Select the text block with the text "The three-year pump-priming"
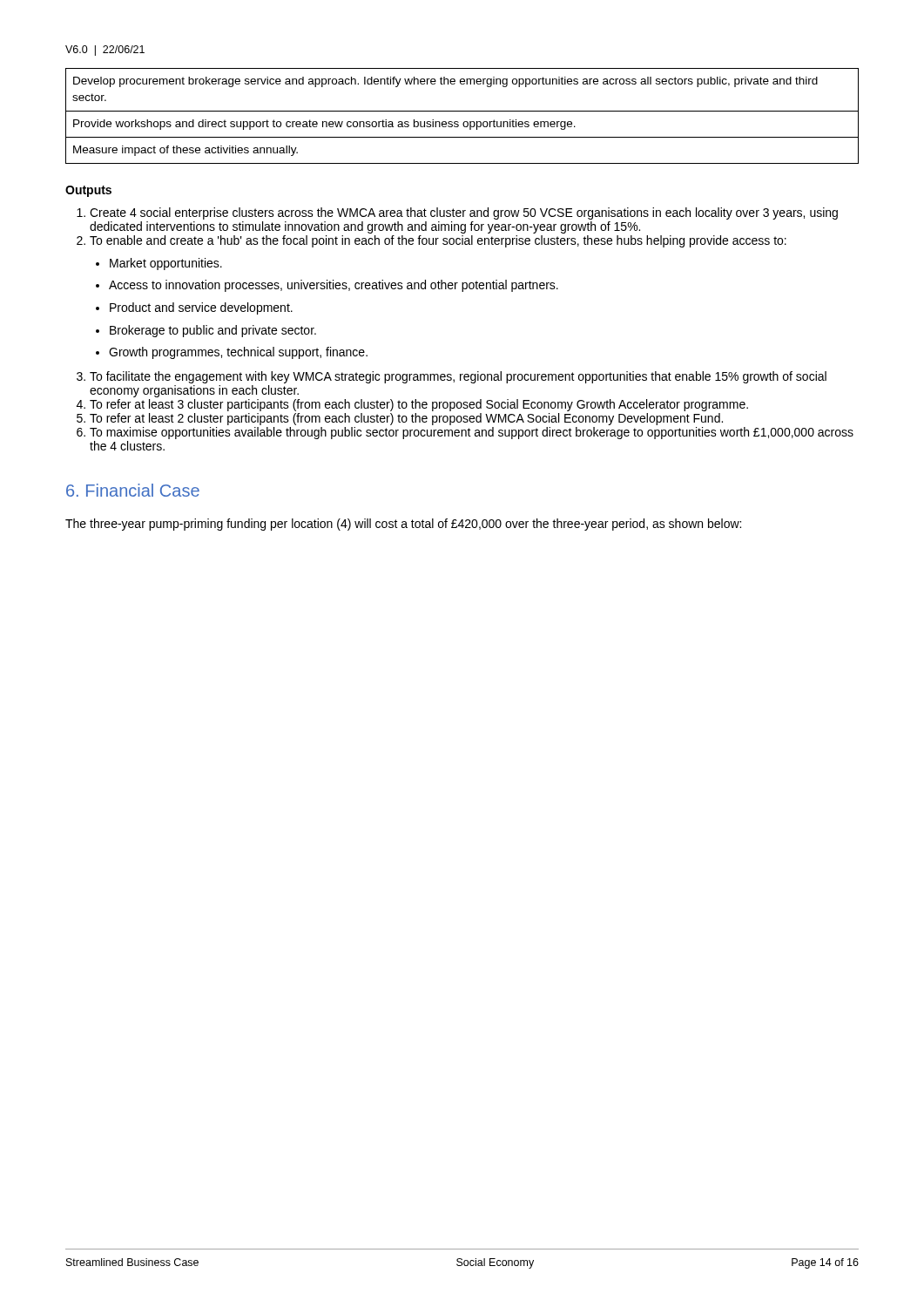 404,524
